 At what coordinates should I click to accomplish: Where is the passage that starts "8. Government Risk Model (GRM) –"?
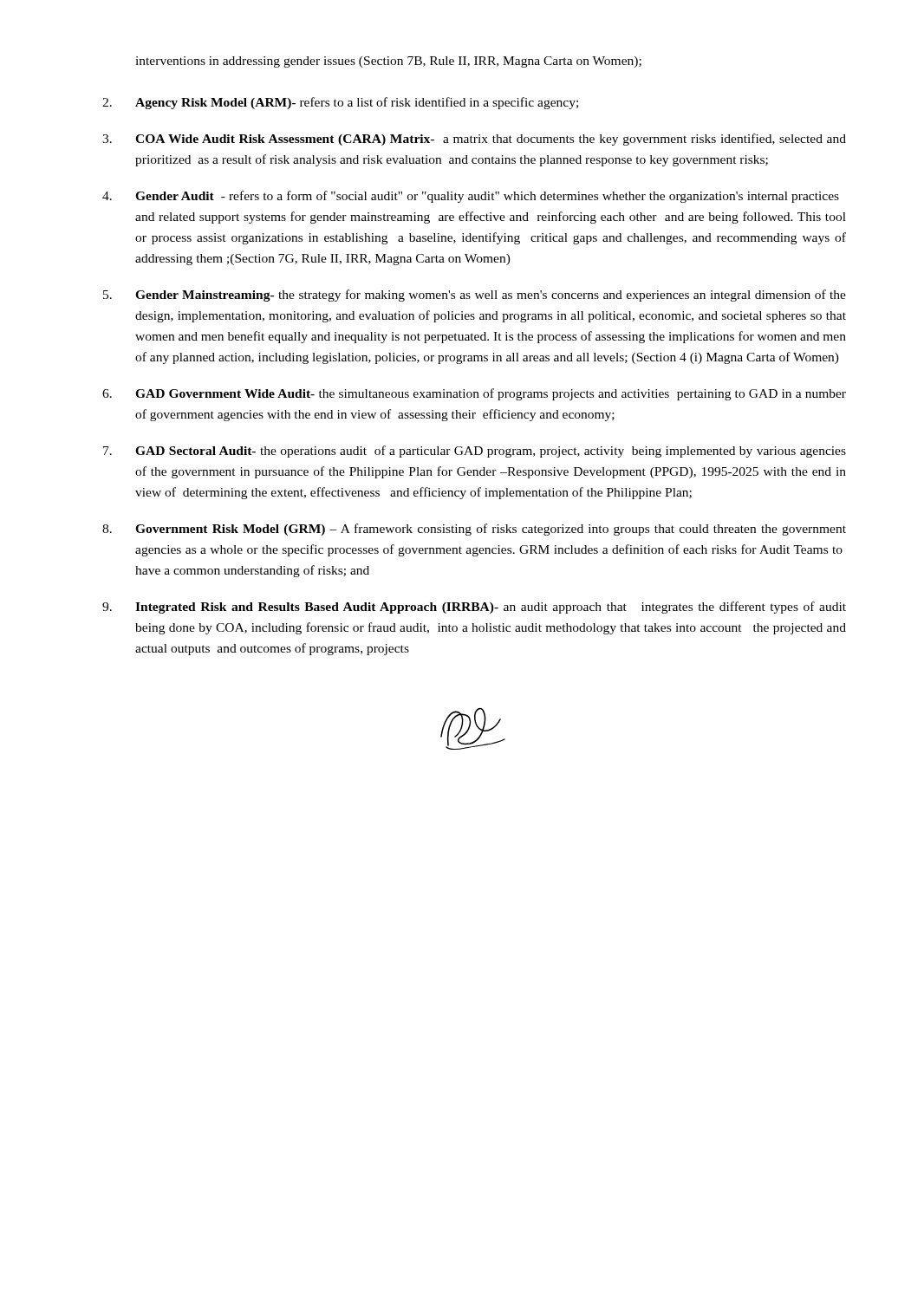[474, 550]
